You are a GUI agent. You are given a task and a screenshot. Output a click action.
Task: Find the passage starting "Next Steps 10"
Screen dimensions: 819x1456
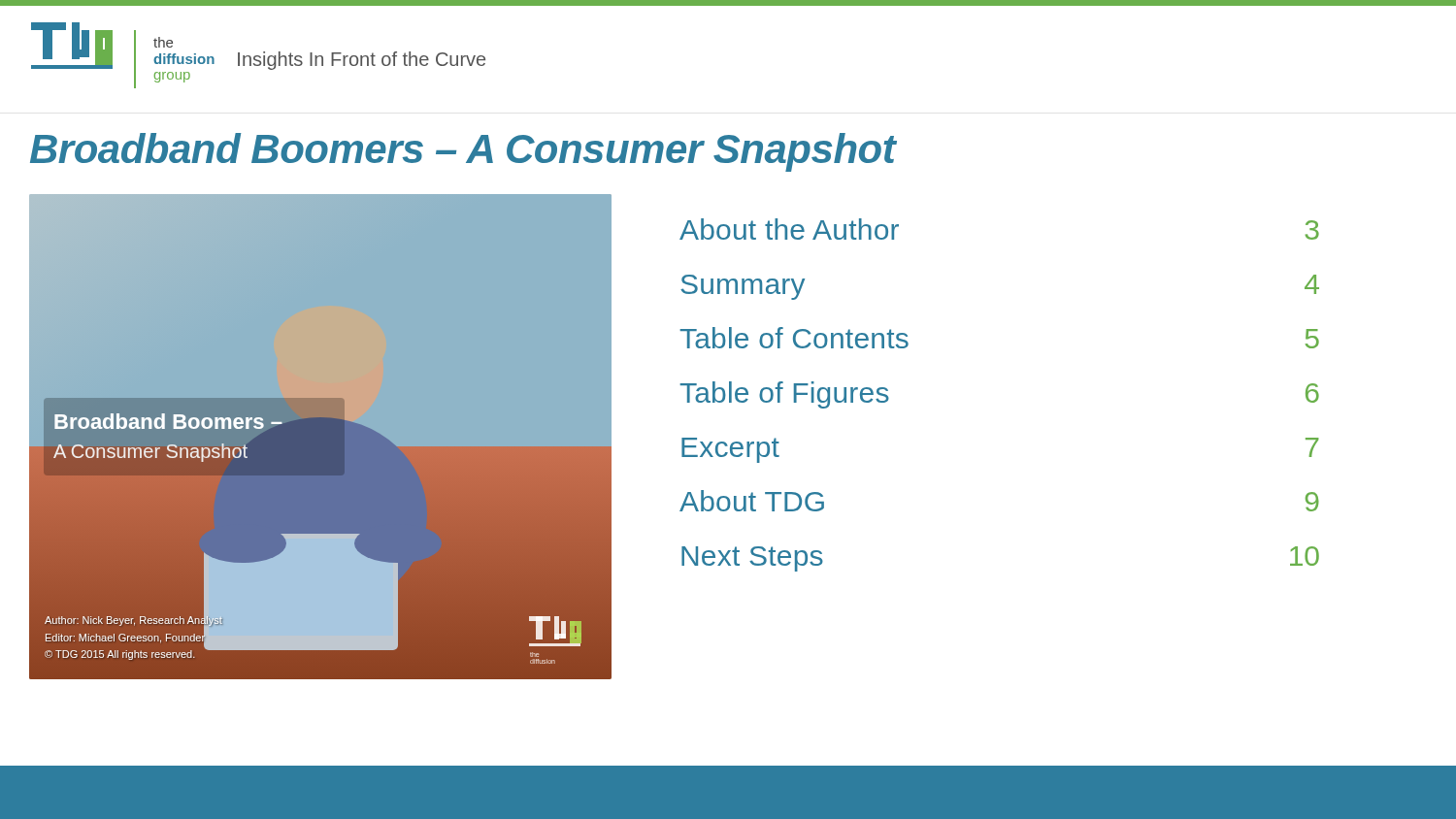point(758,557)
